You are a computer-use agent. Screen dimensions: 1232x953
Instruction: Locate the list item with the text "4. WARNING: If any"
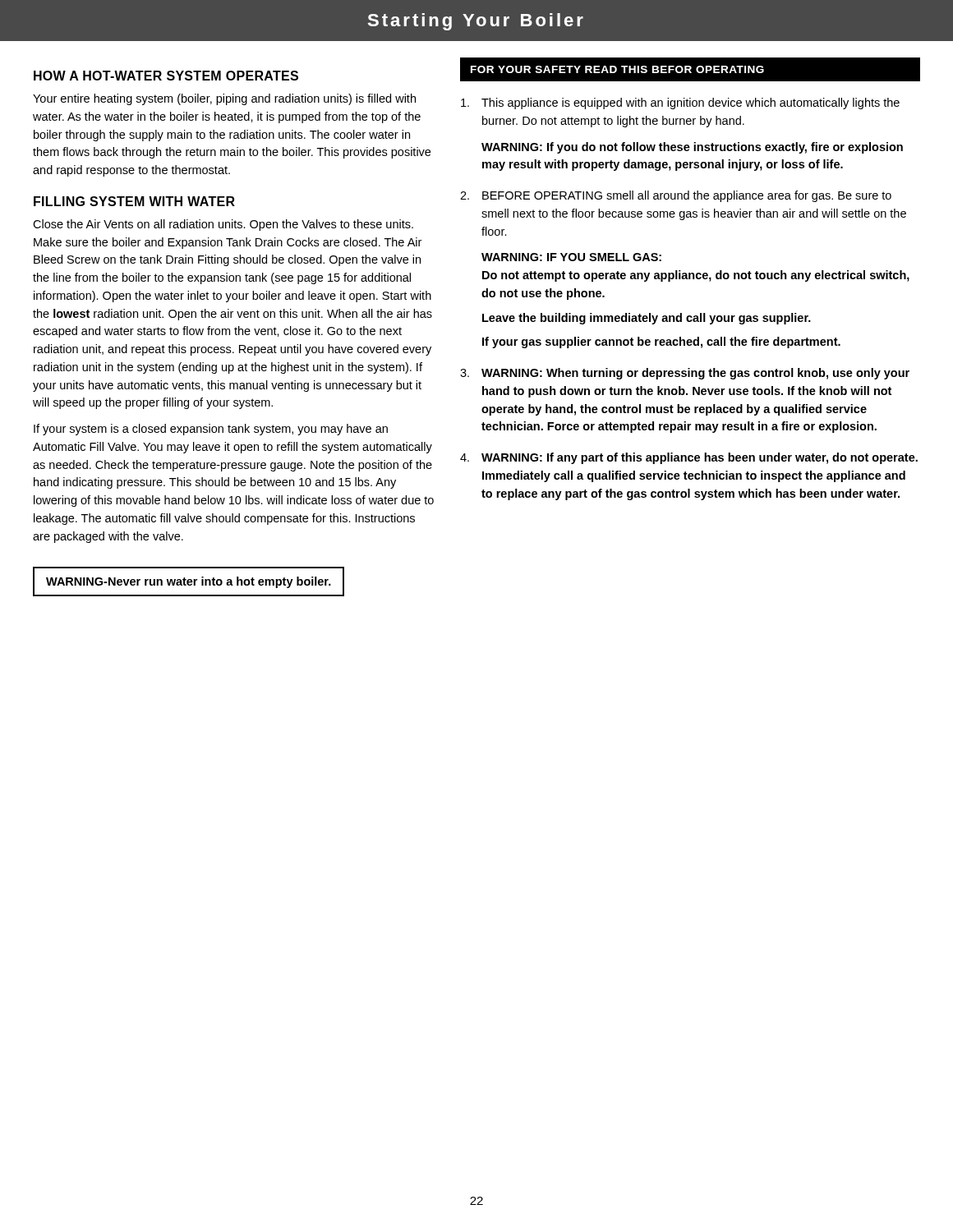click(x=690, y=476)
